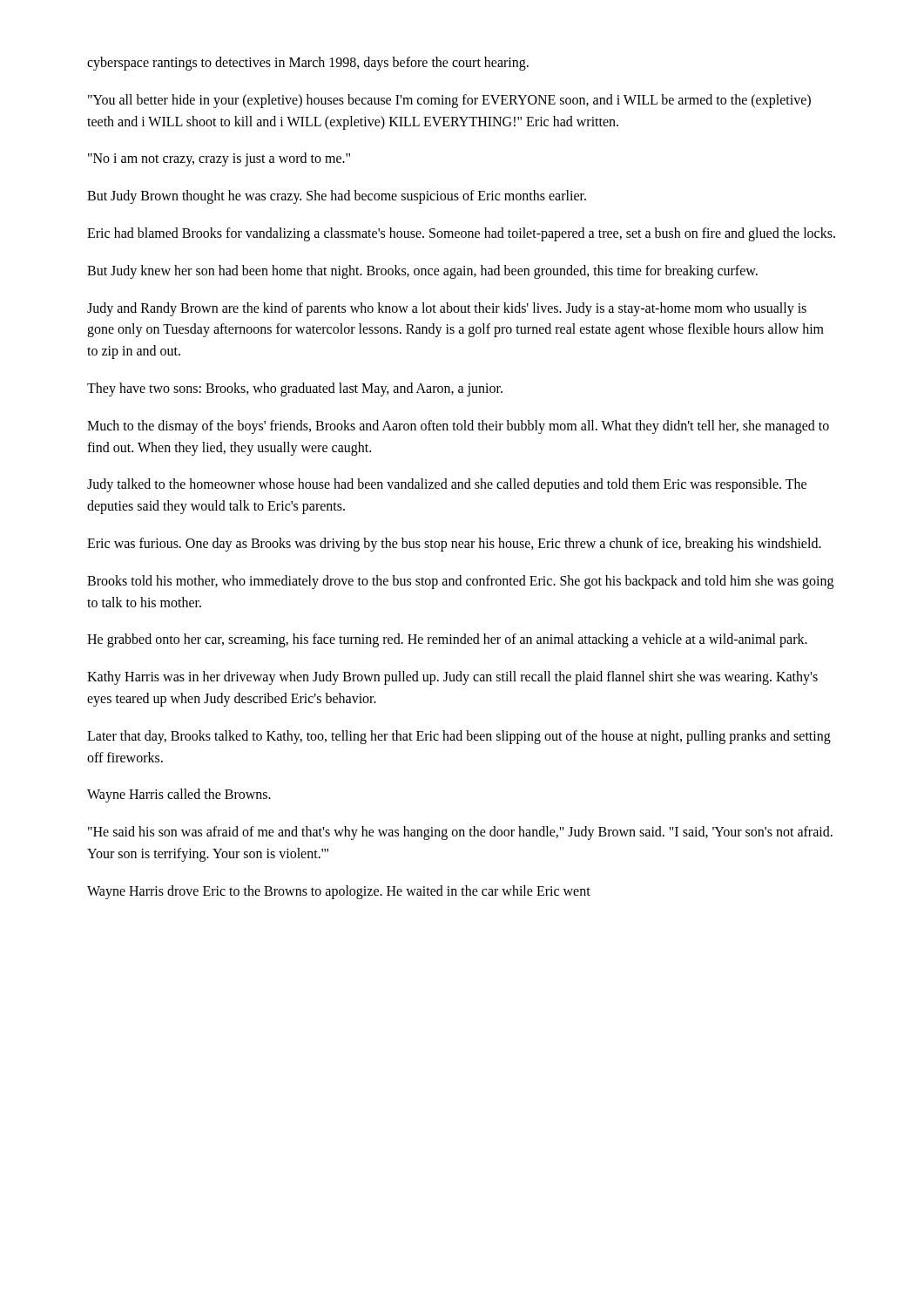Screen dimensions: 1307x924
Task: Select the text starting "Judy and Randy"
Action: coord(455,329)
